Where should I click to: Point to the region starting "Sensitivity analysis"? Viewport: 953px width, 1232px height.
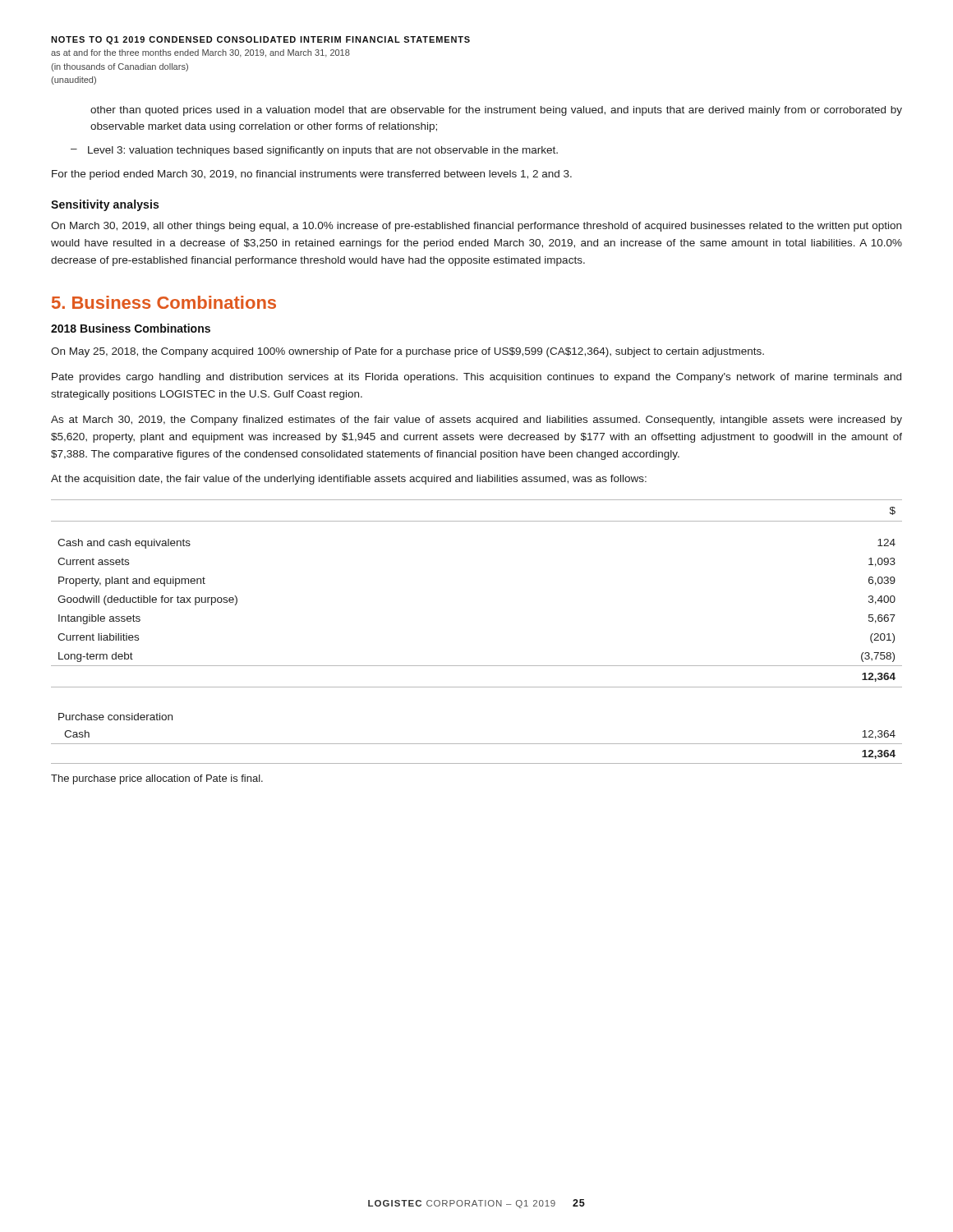105,205
